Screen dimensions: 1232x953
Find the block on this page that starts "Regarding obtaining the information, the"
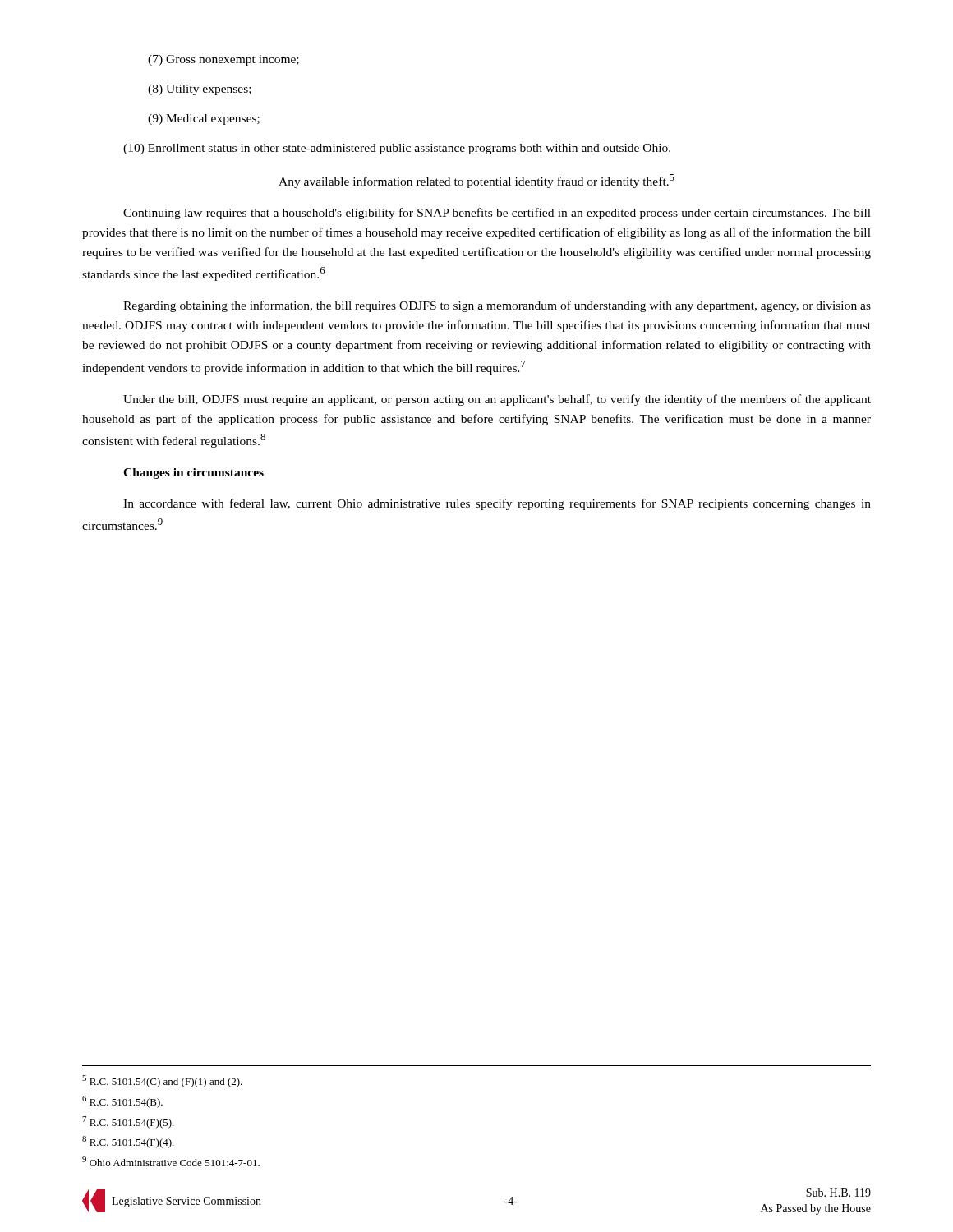pos(476,336)
